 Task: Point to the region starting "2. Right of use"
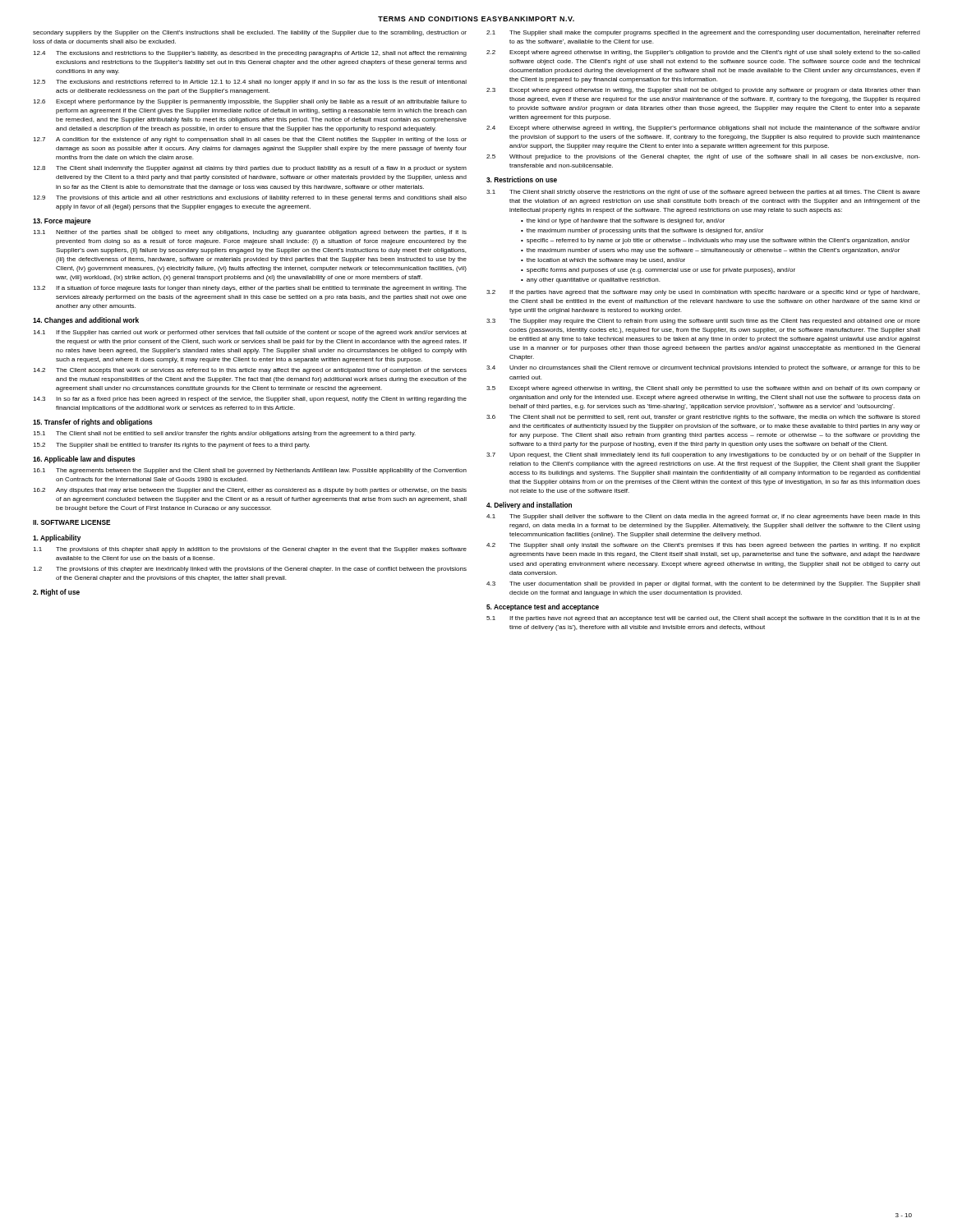click(x=56, y=592)
